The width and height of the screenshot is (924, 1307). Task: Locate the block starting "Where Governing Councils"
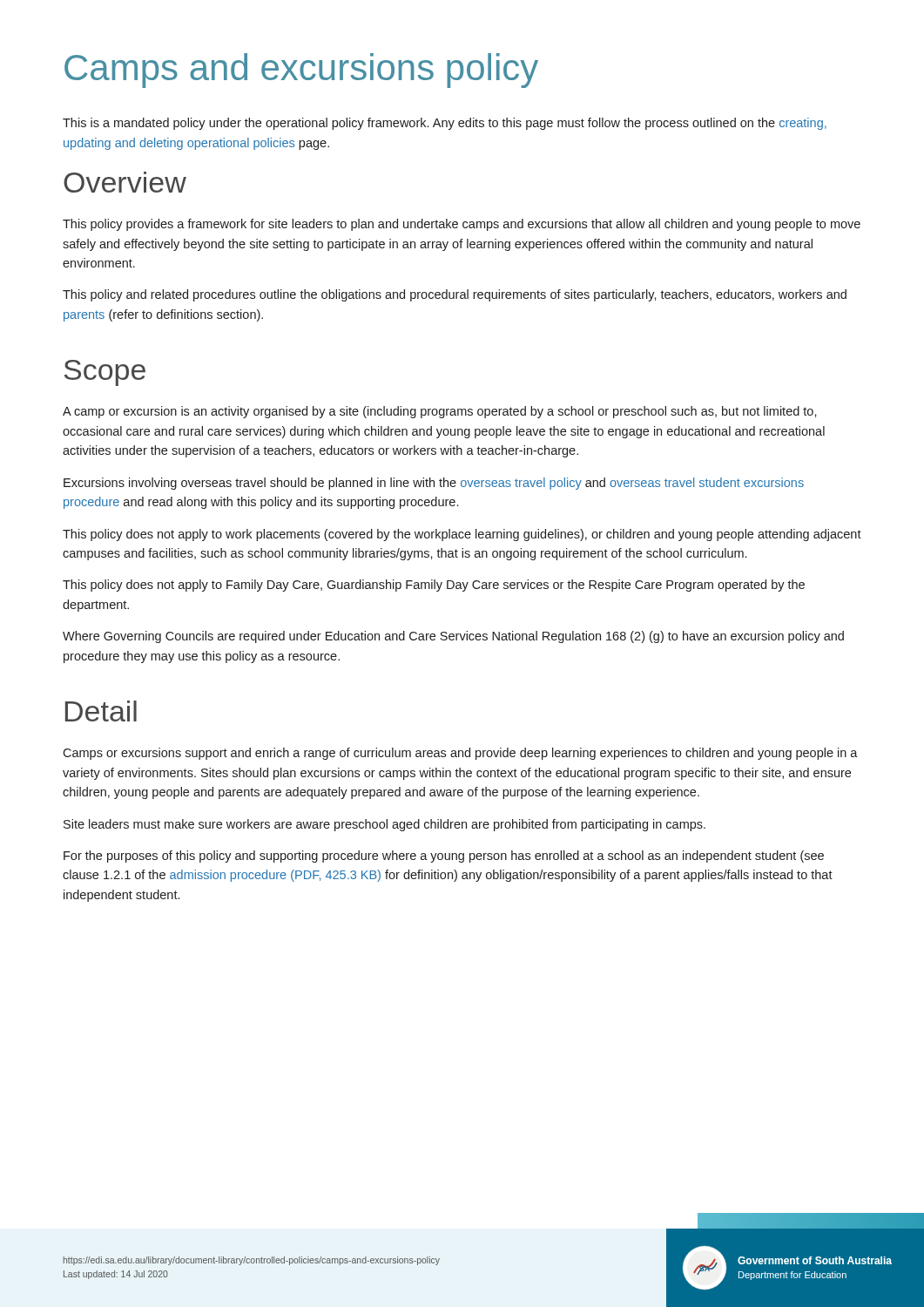pos(462,646)
